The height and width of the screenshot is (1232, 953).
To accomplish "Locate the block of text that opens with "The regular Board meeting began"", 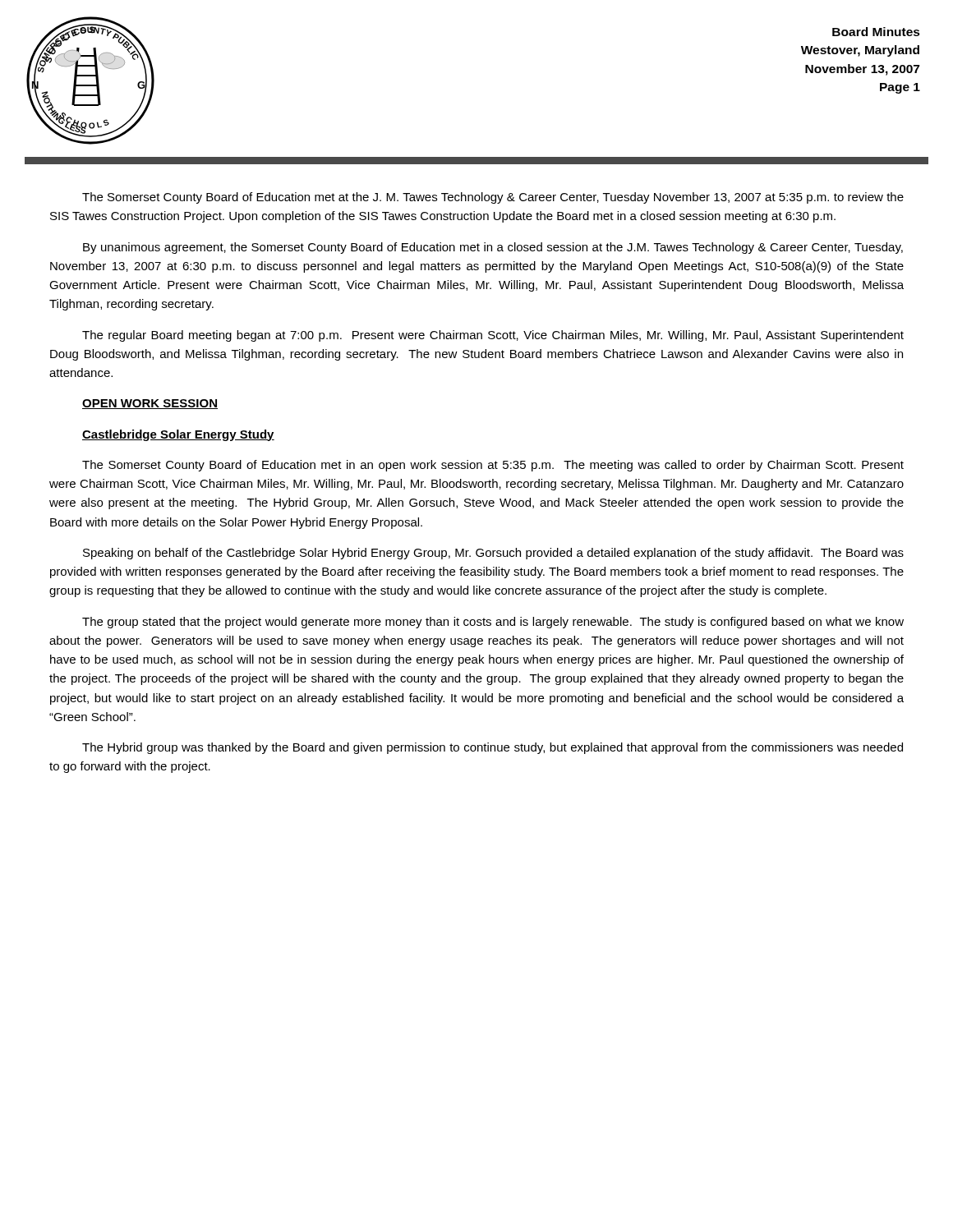I will tap(476, 354).
